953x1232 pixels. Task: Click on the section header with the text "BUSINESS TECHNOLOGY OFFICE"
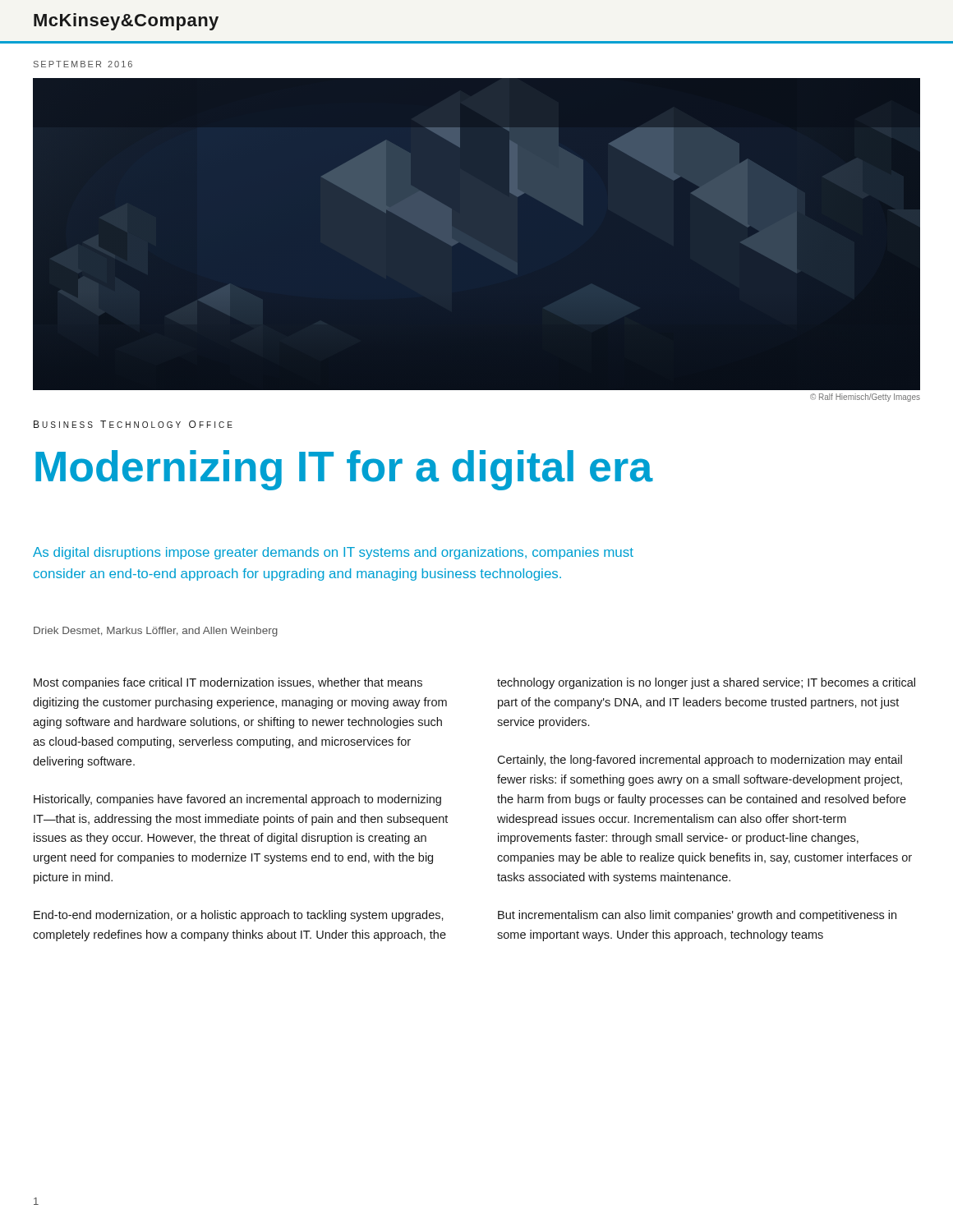point(134,425)
